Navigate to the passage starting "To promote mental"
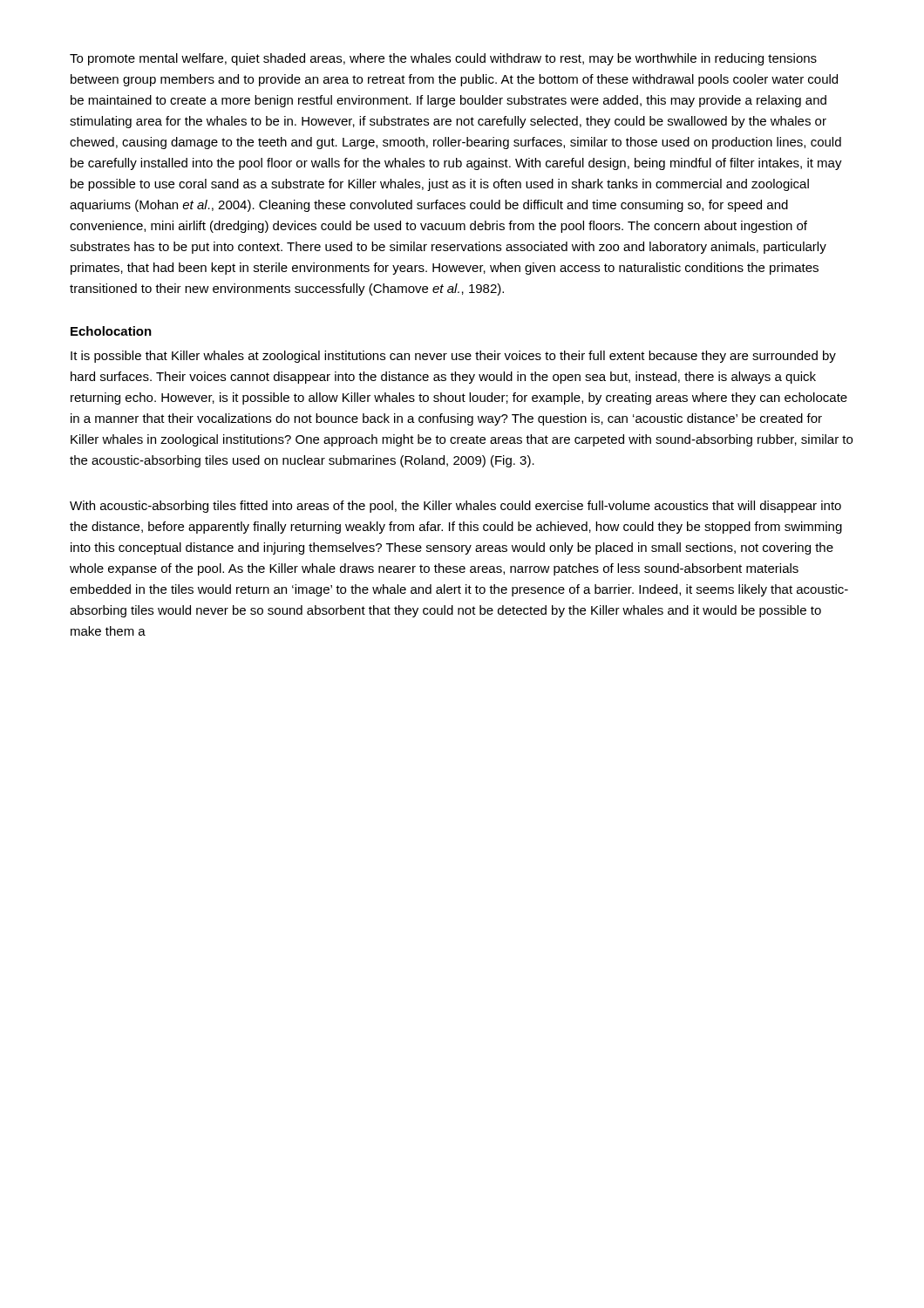Image resolution: width=924 pixels, height=1308 pixels. (x=456, y=173)
